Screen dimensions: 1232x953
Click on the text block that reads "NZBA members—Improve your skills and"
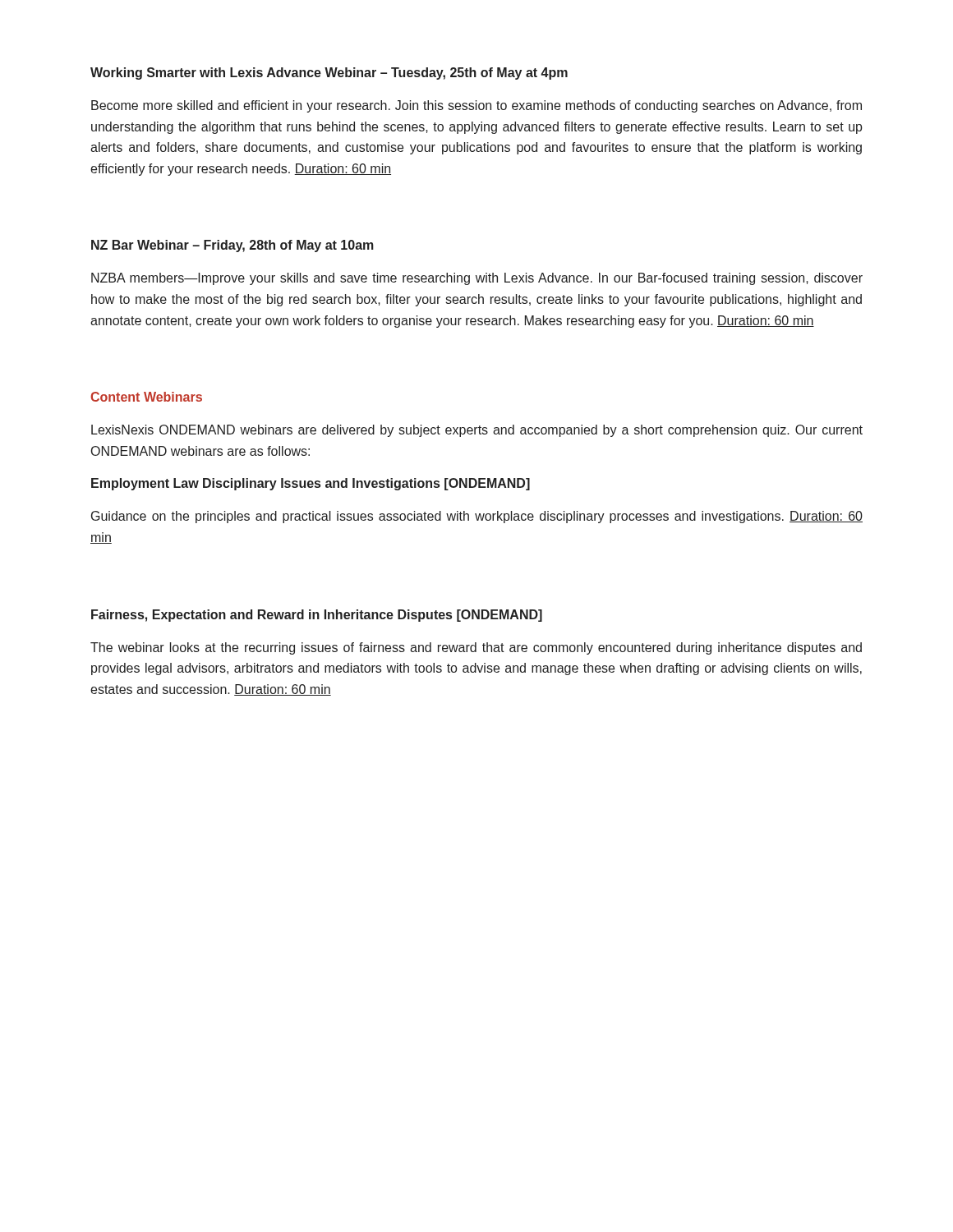(476, 300)
